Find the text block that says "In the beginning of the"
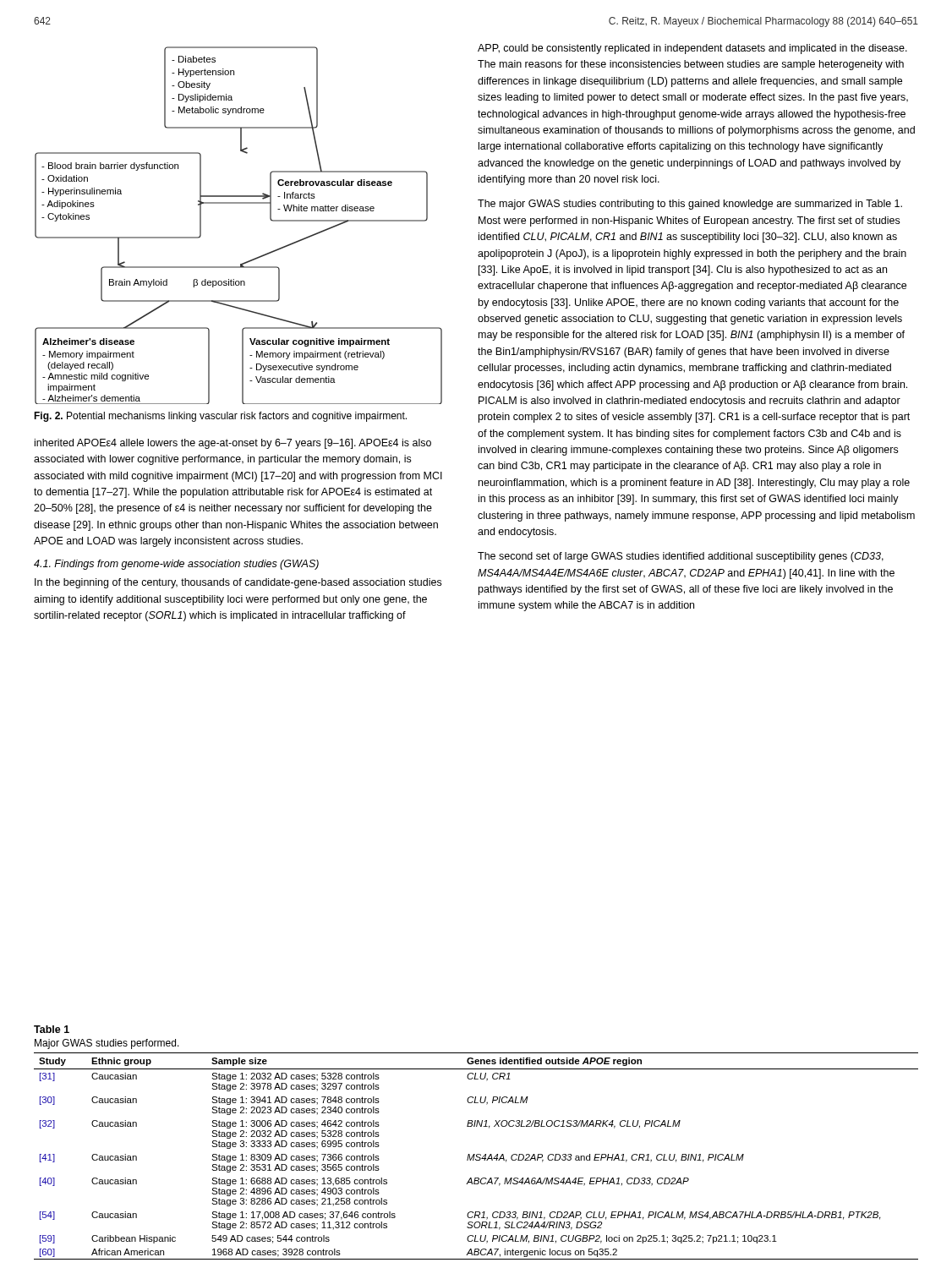 point(238,599)
